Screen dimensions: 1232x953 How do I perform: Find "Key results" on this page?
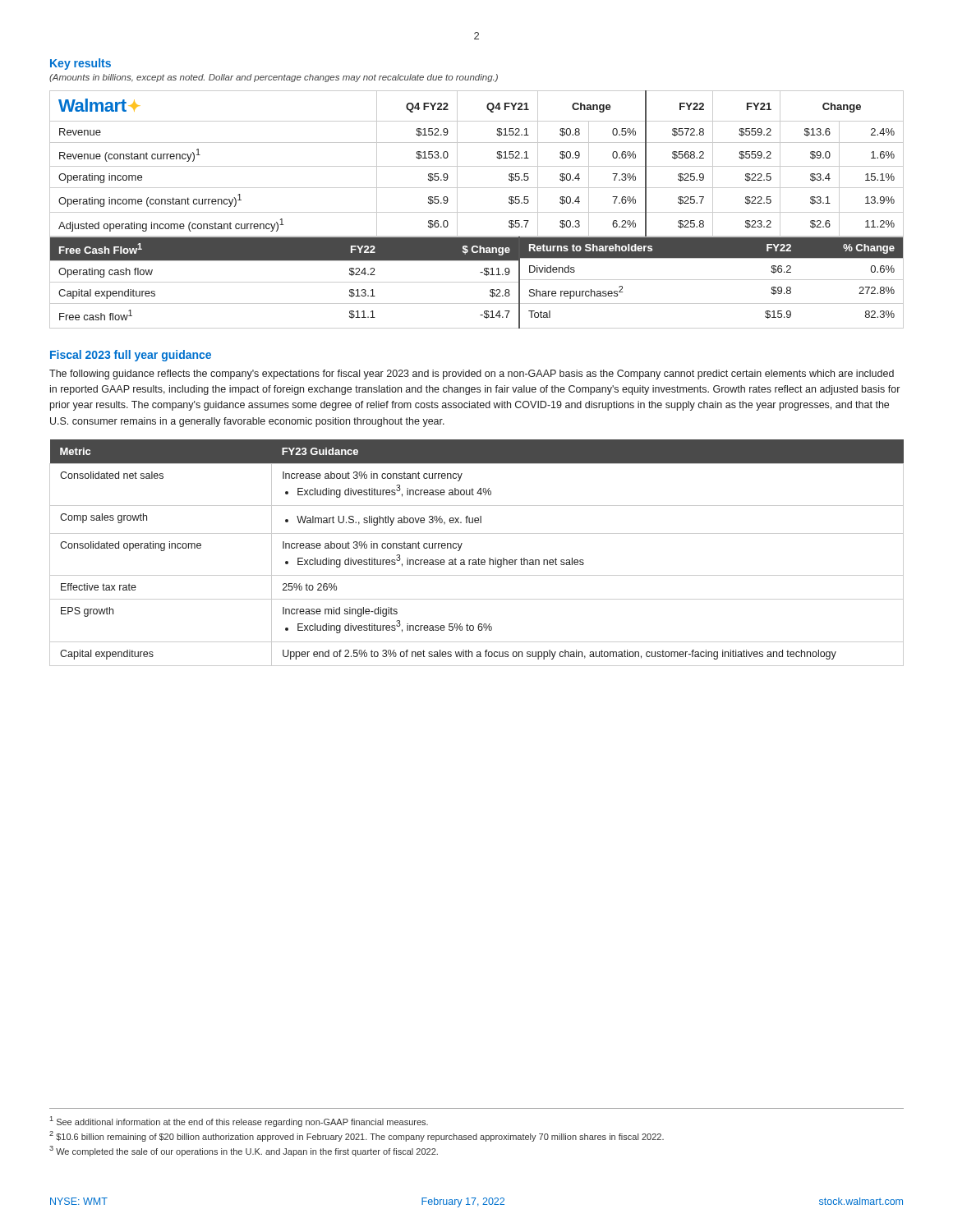[x=80, y=63]
